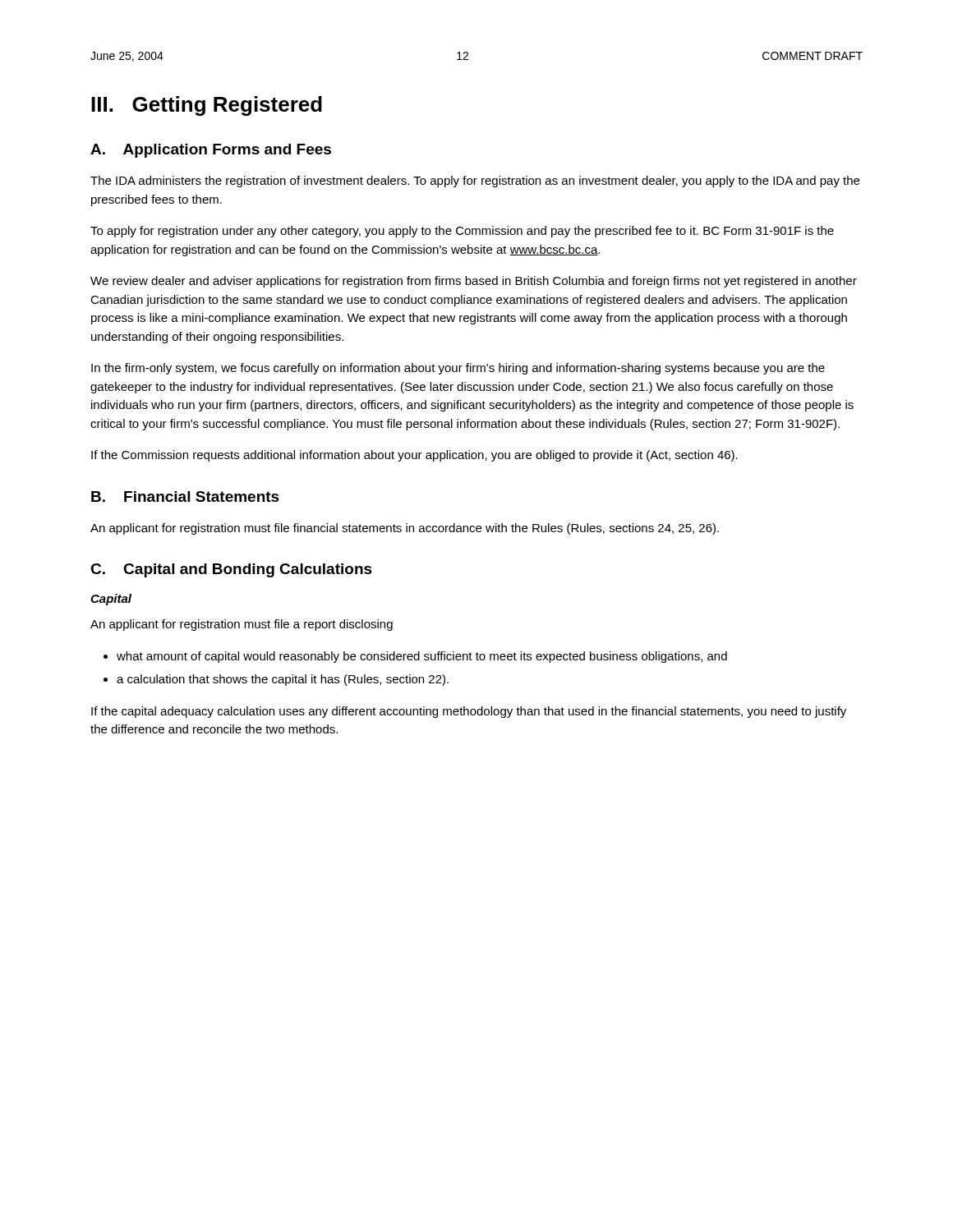Find the block on this page that starts "If the Commission requests additional information about"
This screenshot has width=953, height=1232.
point(414,455)
